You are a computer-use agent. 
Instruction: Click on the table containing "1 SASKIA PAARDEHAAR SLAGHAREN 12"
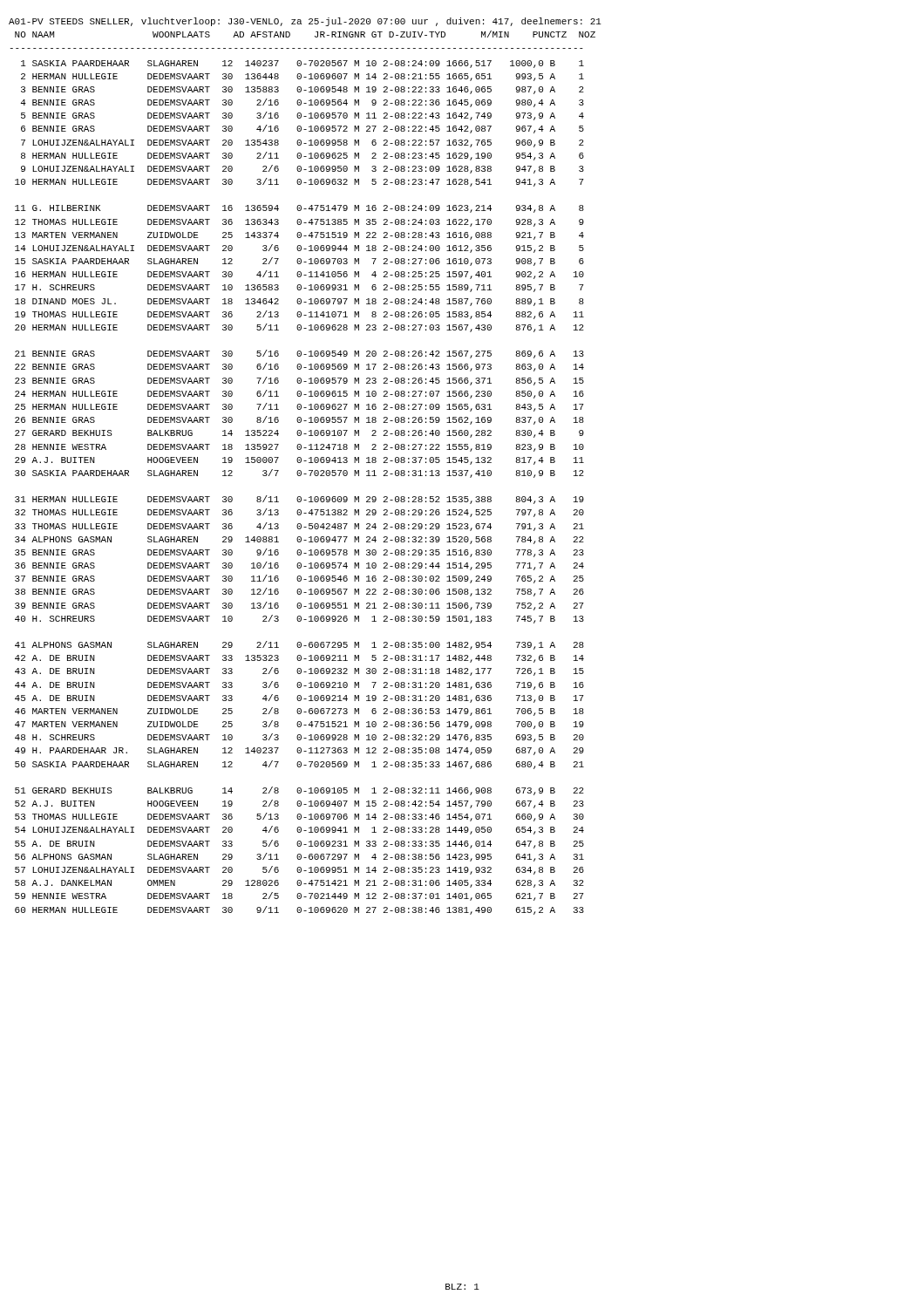(462, 487)
